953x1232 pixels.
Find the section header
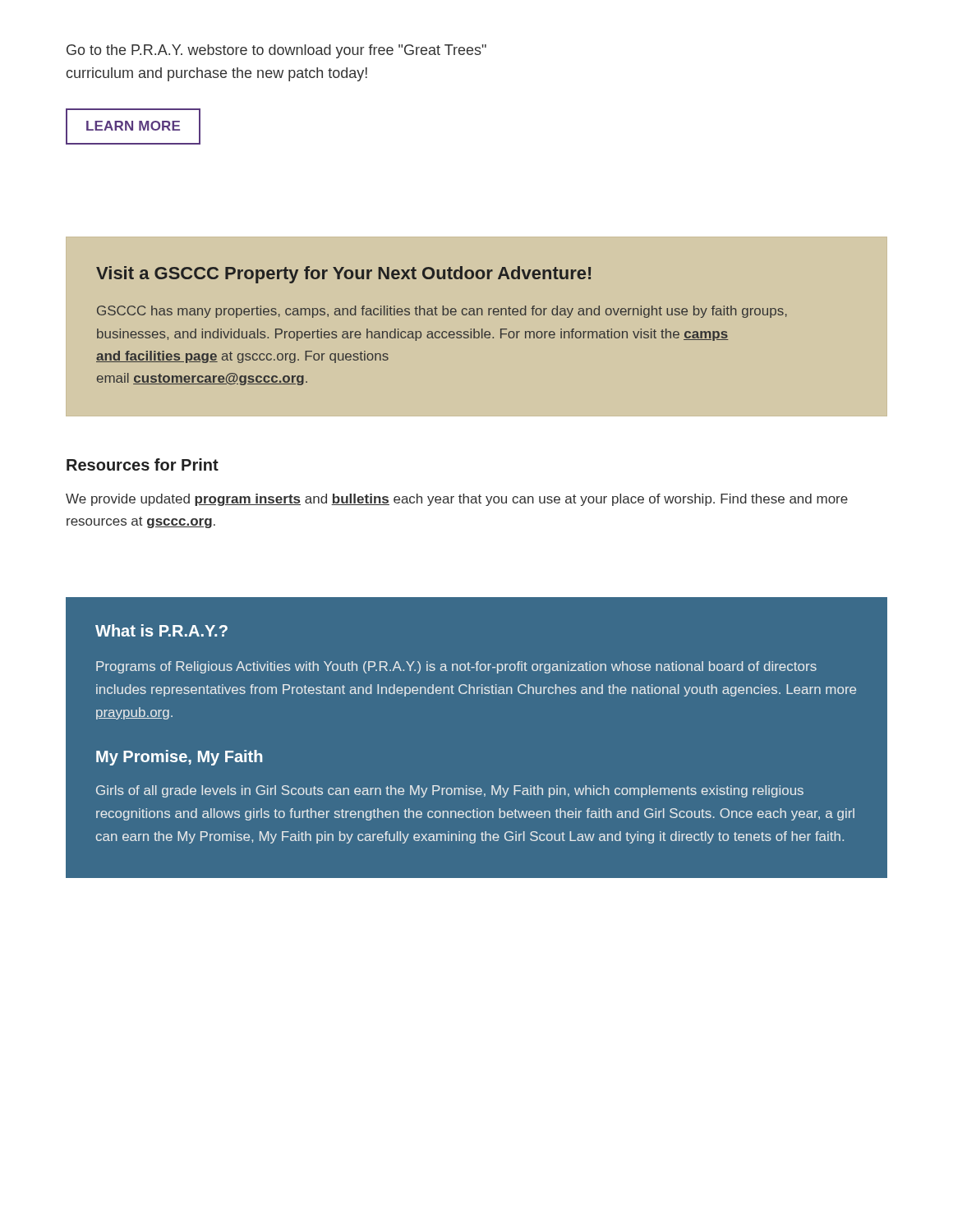click(476, 494)
